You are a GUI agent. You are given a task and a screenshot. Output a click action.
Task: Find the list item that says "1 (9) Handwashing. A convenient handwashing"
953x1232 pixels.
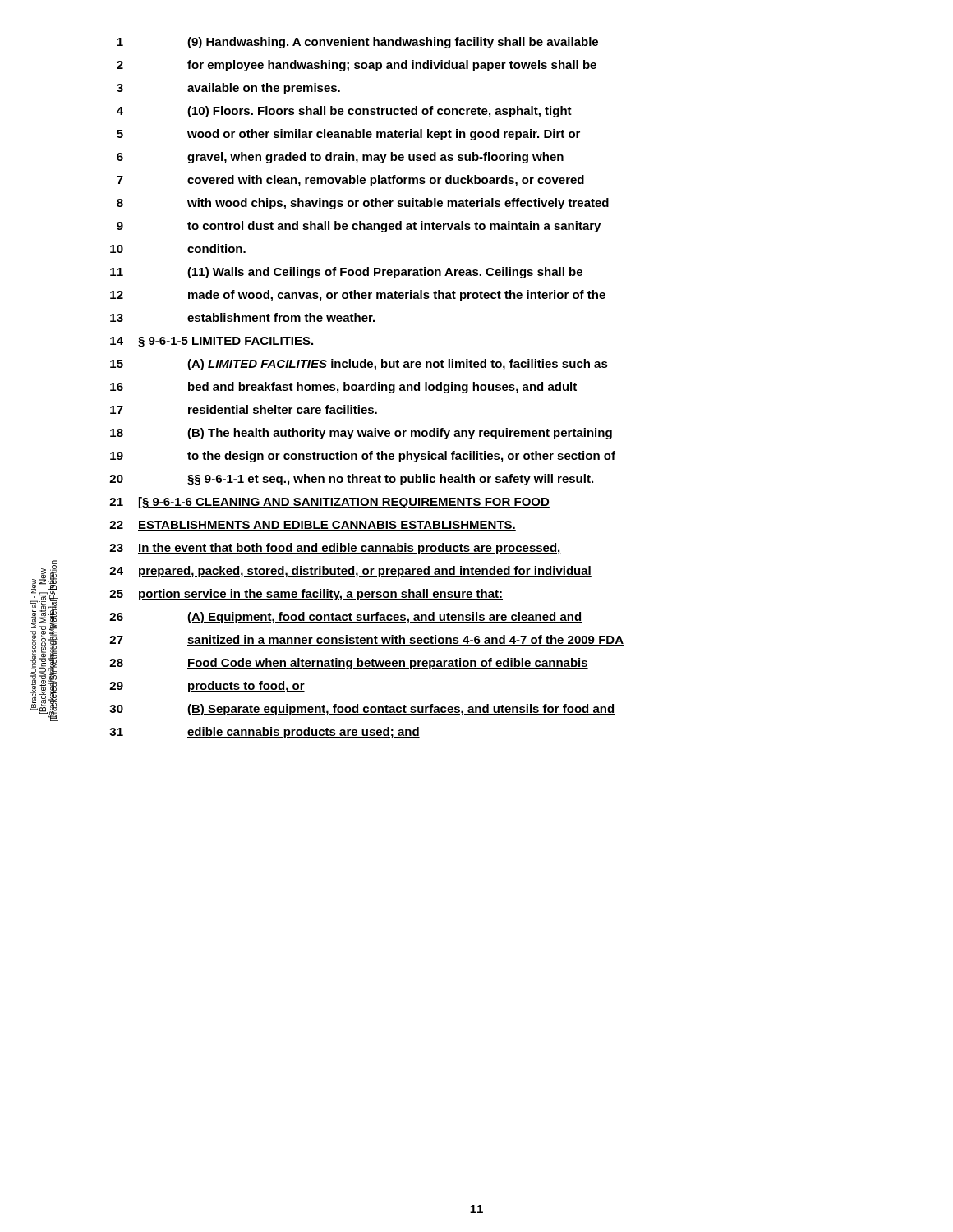pyautogui.click(x=493, y=42)
